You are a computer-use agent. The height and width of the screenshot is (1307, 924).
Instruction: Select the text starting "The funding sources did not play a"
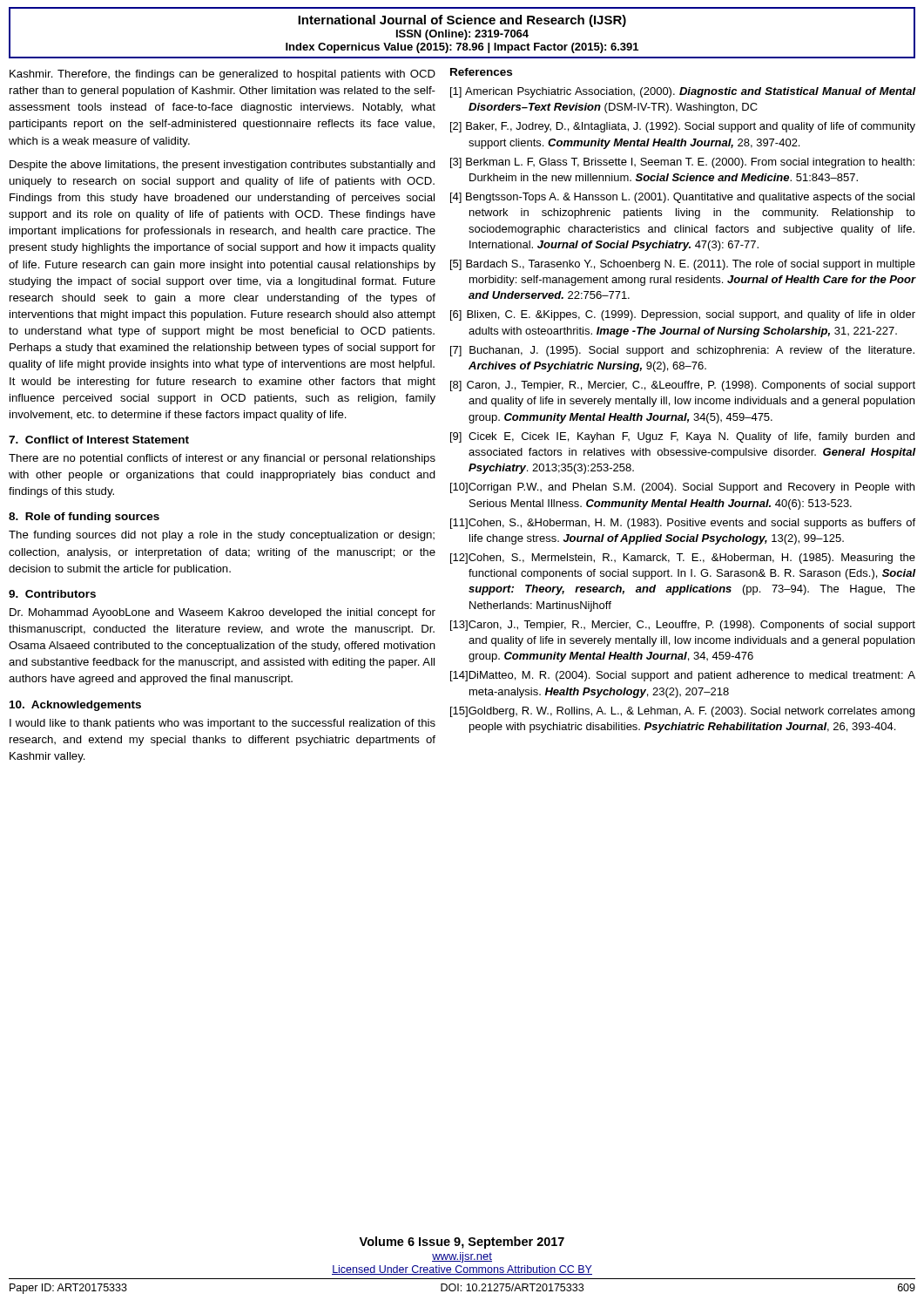click(x=222, y=552)
